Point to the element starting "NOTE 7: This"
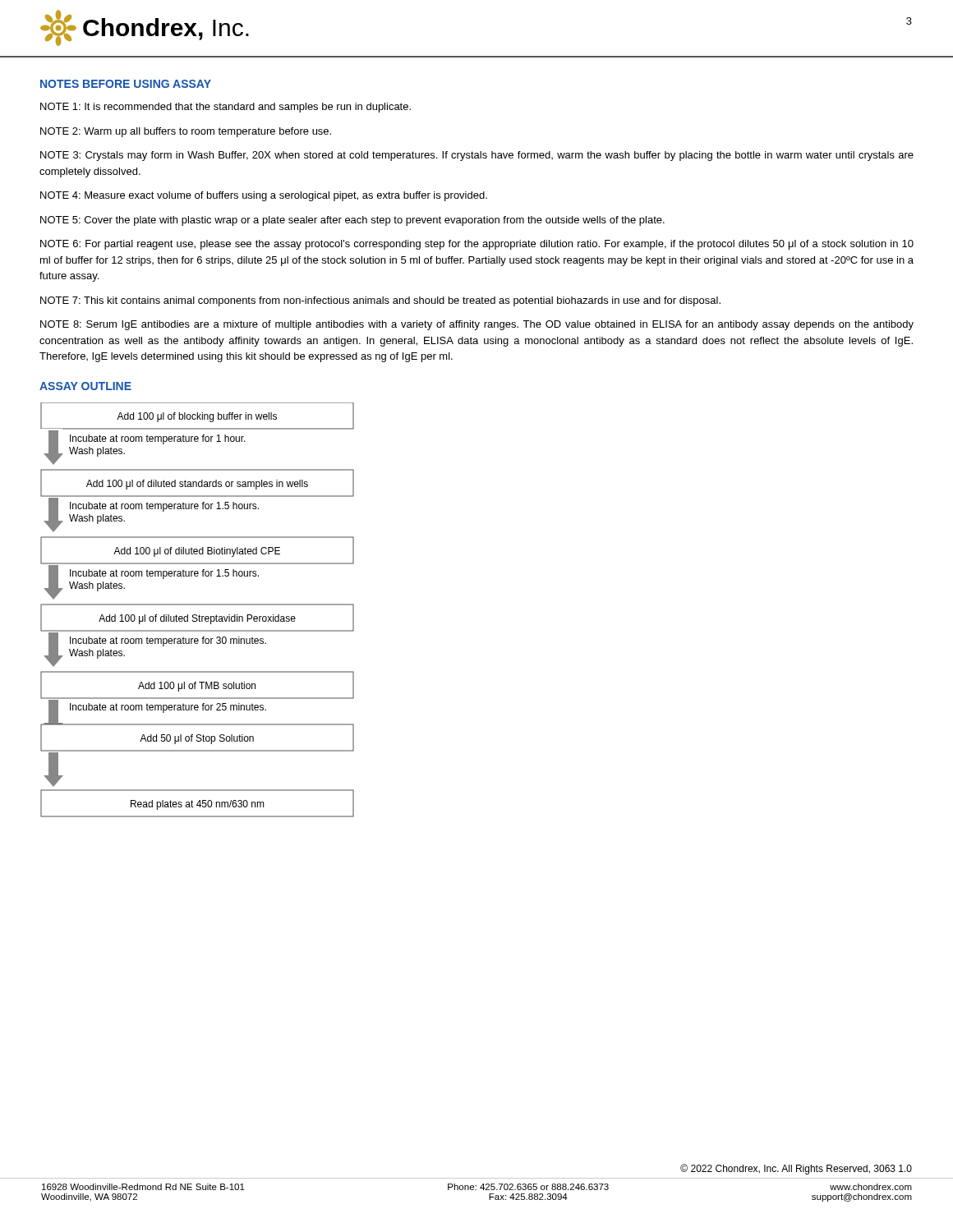The image size is (953, 1232). 380,300
